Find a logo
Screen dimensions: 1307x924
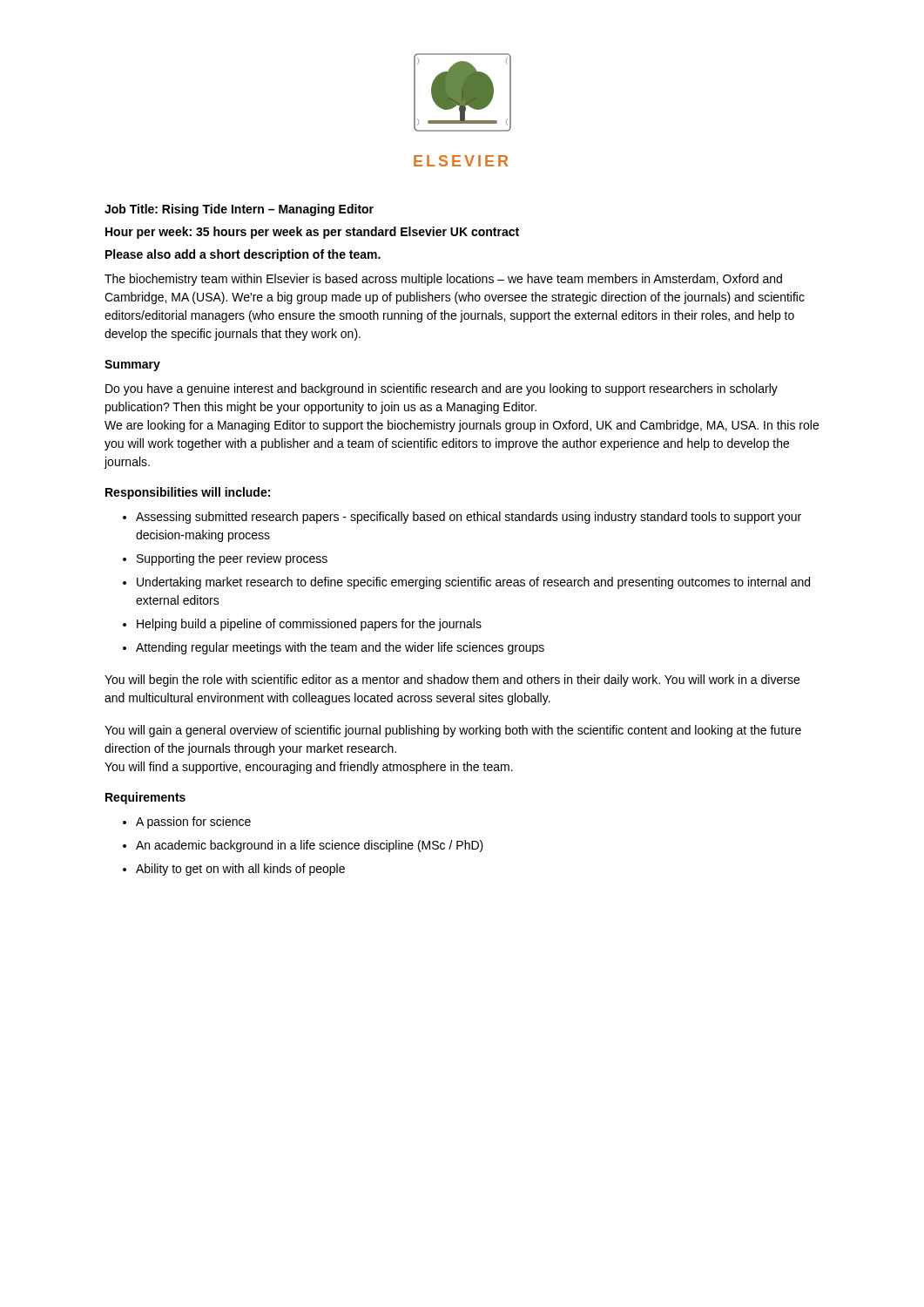pos(462,112)
